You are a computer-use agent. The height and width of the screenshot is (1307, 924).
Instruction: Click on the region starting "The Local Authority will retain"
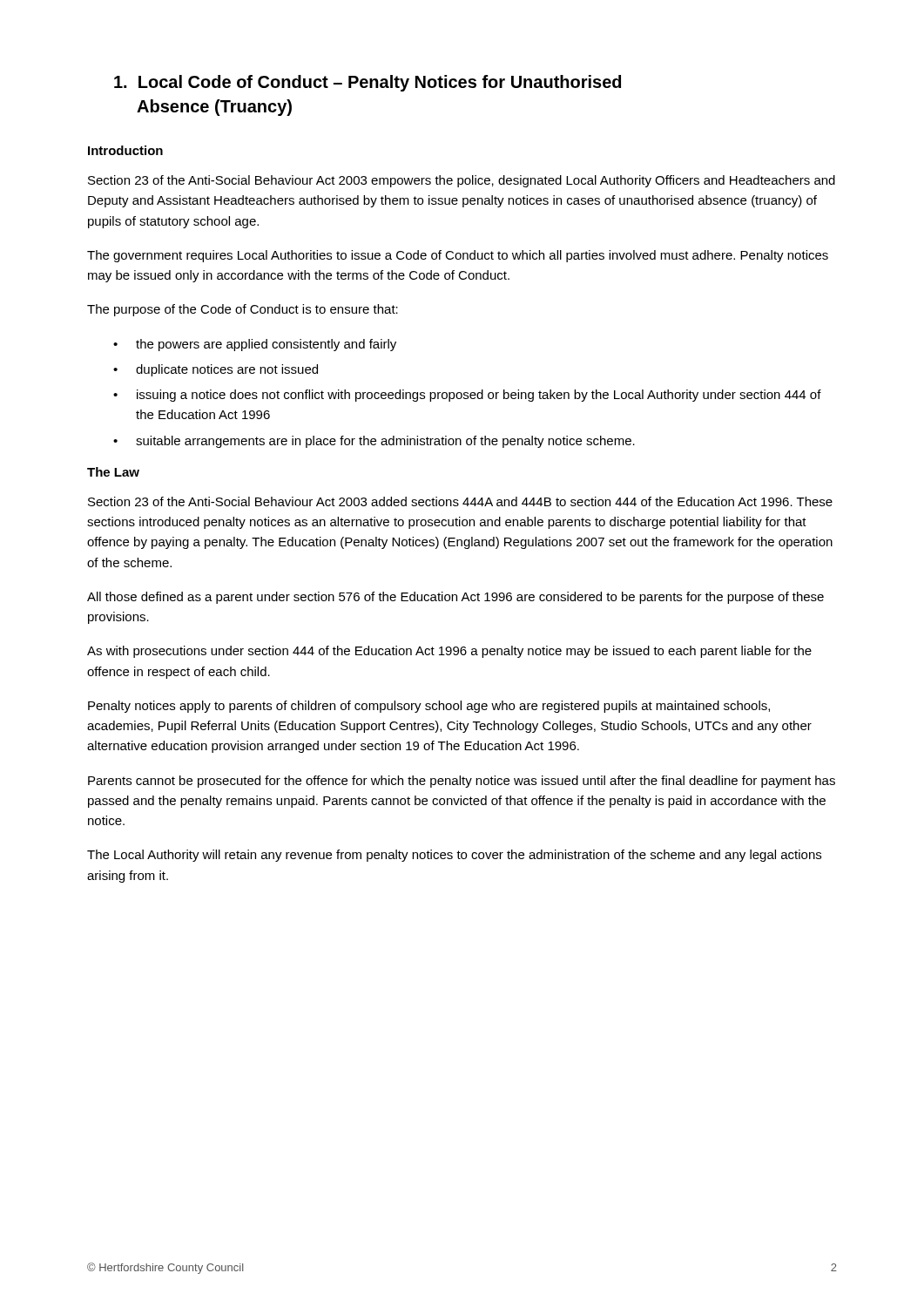(x=455, y=865)
